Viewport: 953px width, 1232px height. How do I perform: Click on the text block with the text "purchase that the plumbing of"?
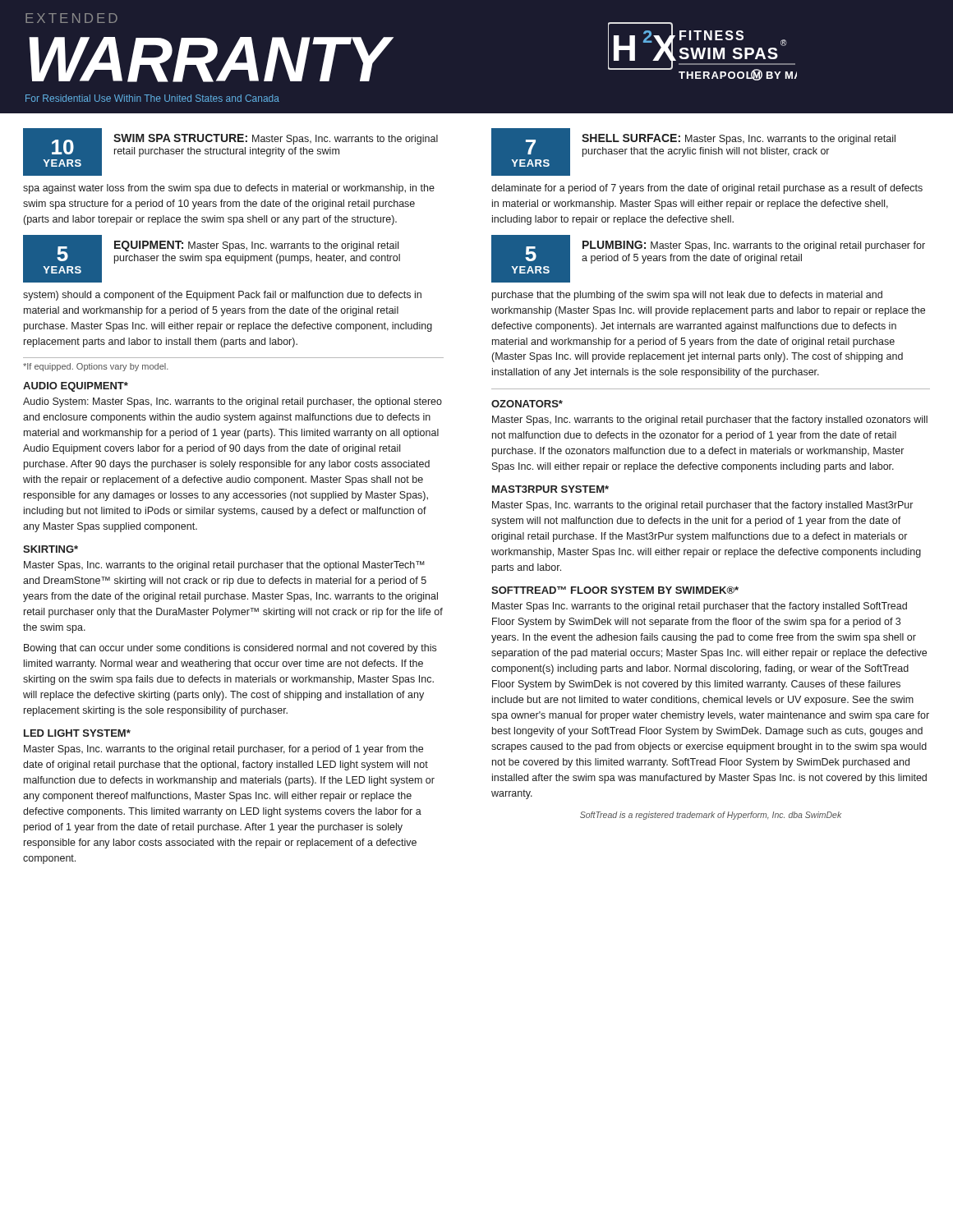tap(708, 334)
